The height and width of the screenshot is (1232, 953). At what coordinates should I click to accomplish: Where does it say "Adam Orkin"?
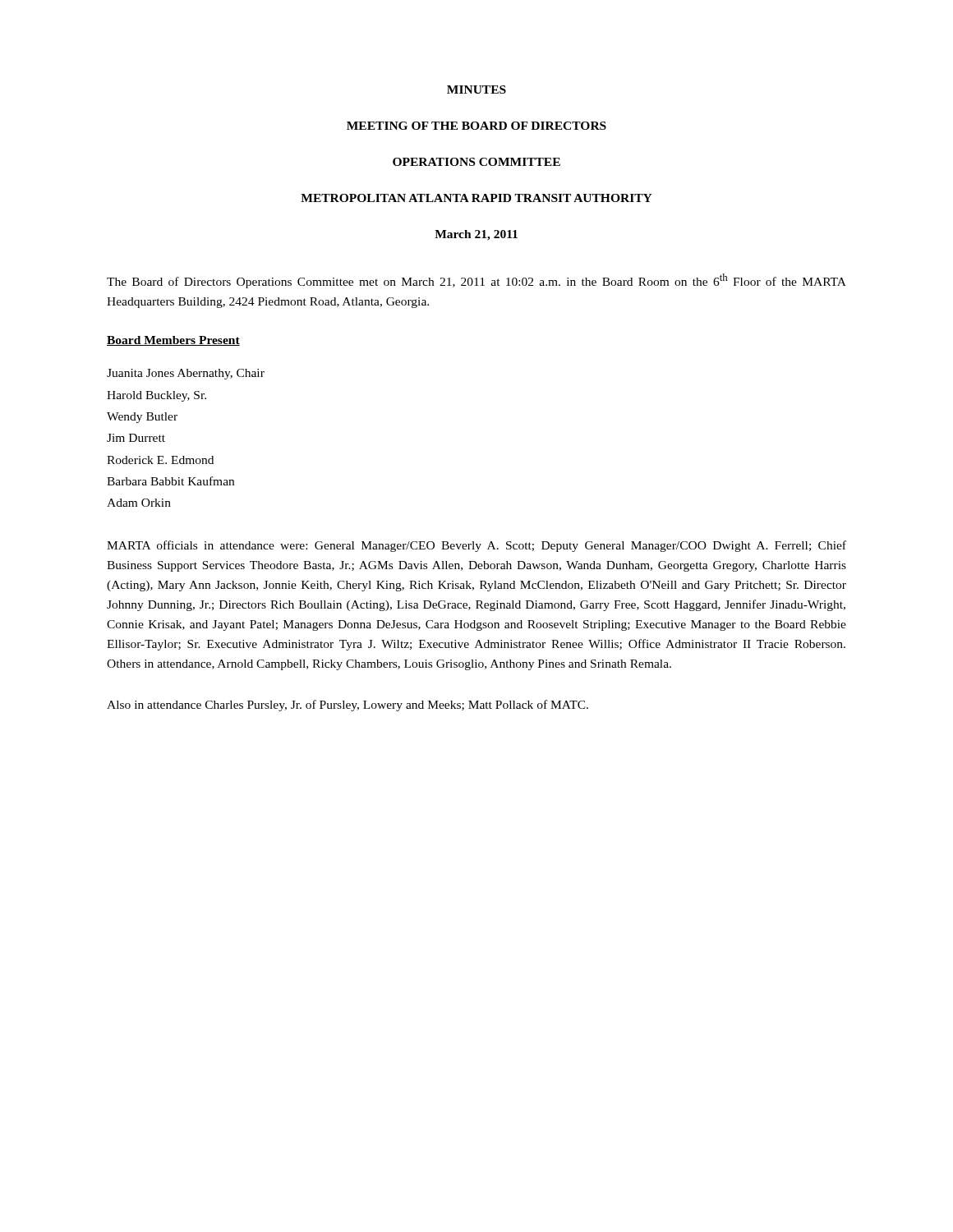click(x=139, y=502)
